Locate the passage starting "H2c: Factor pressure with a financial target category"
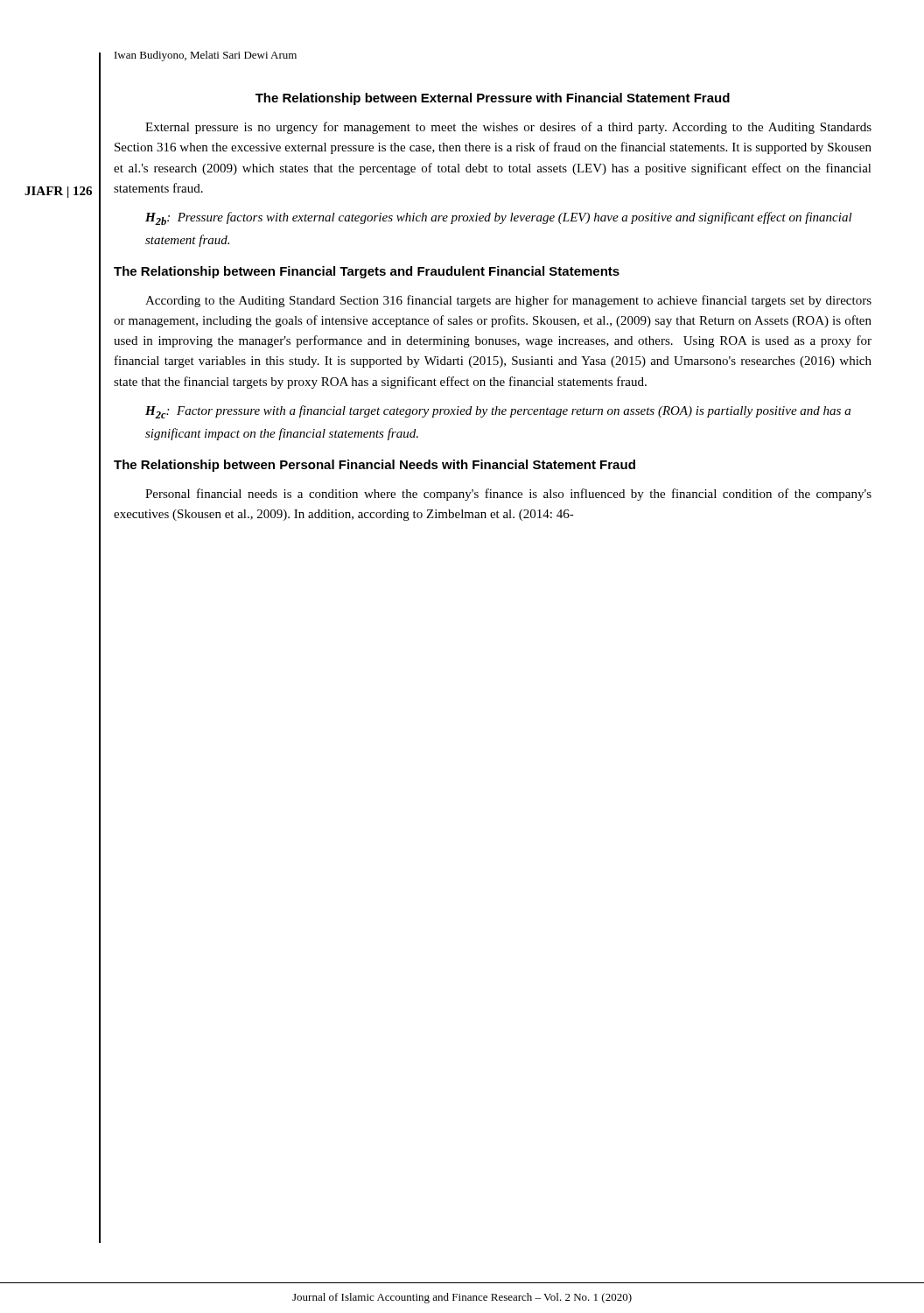This screenshot has width=924, height=1313. [x=498, y=422]
